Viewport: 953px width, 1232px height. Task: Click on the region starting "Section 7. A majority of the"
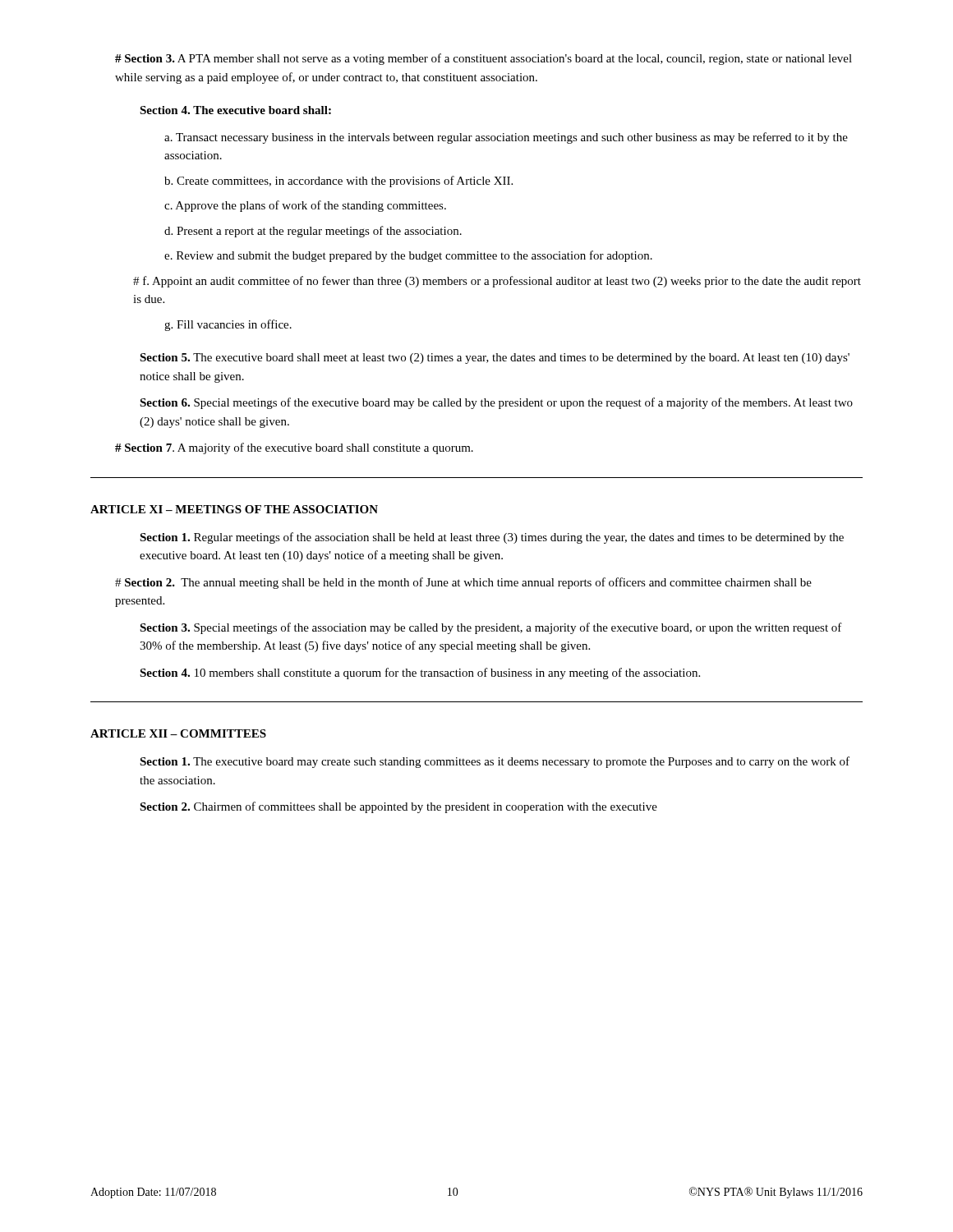point(294,448)
